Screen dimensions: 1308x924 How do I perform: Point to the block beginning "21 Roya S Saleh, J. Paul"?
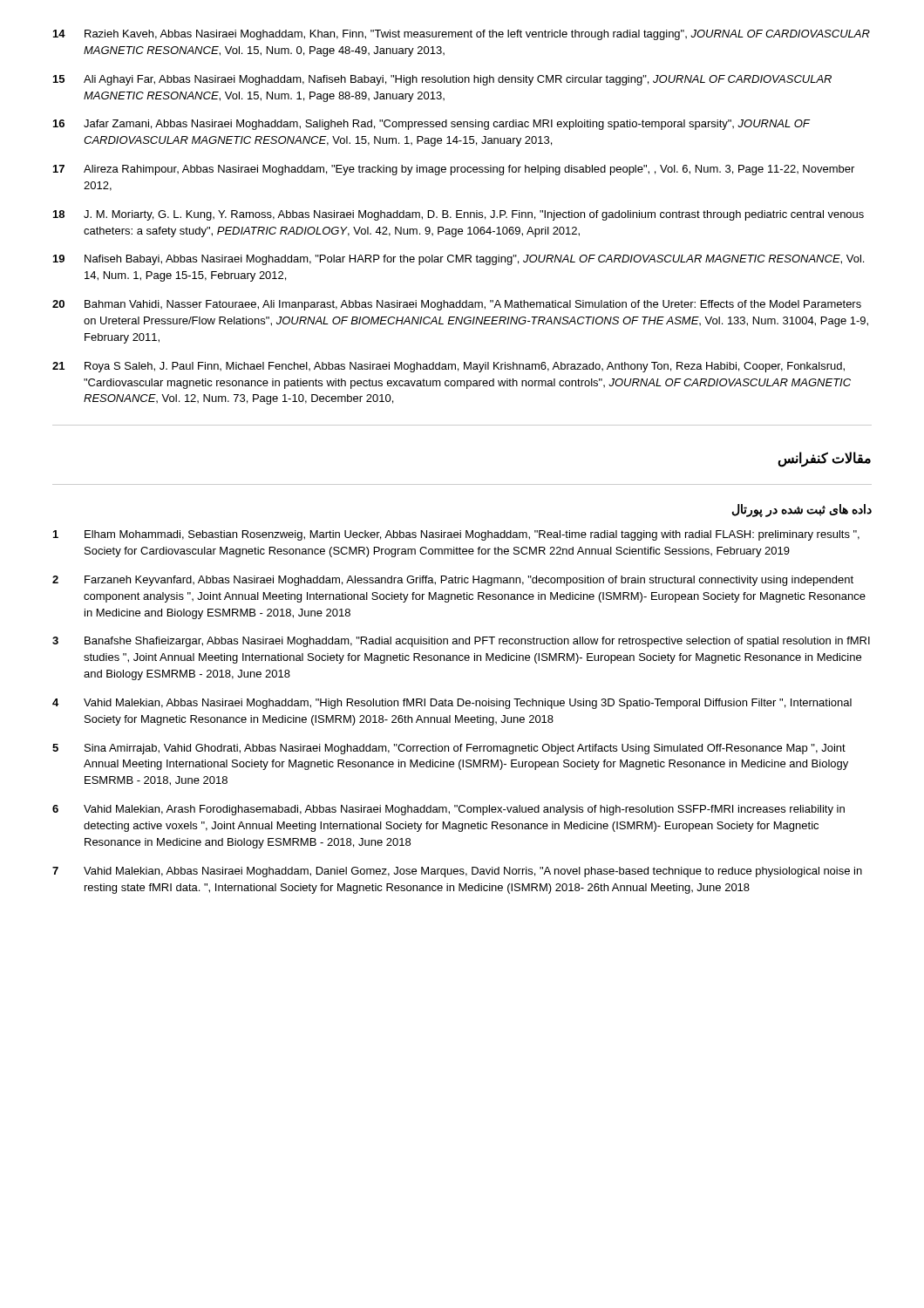tap(462, 383)
